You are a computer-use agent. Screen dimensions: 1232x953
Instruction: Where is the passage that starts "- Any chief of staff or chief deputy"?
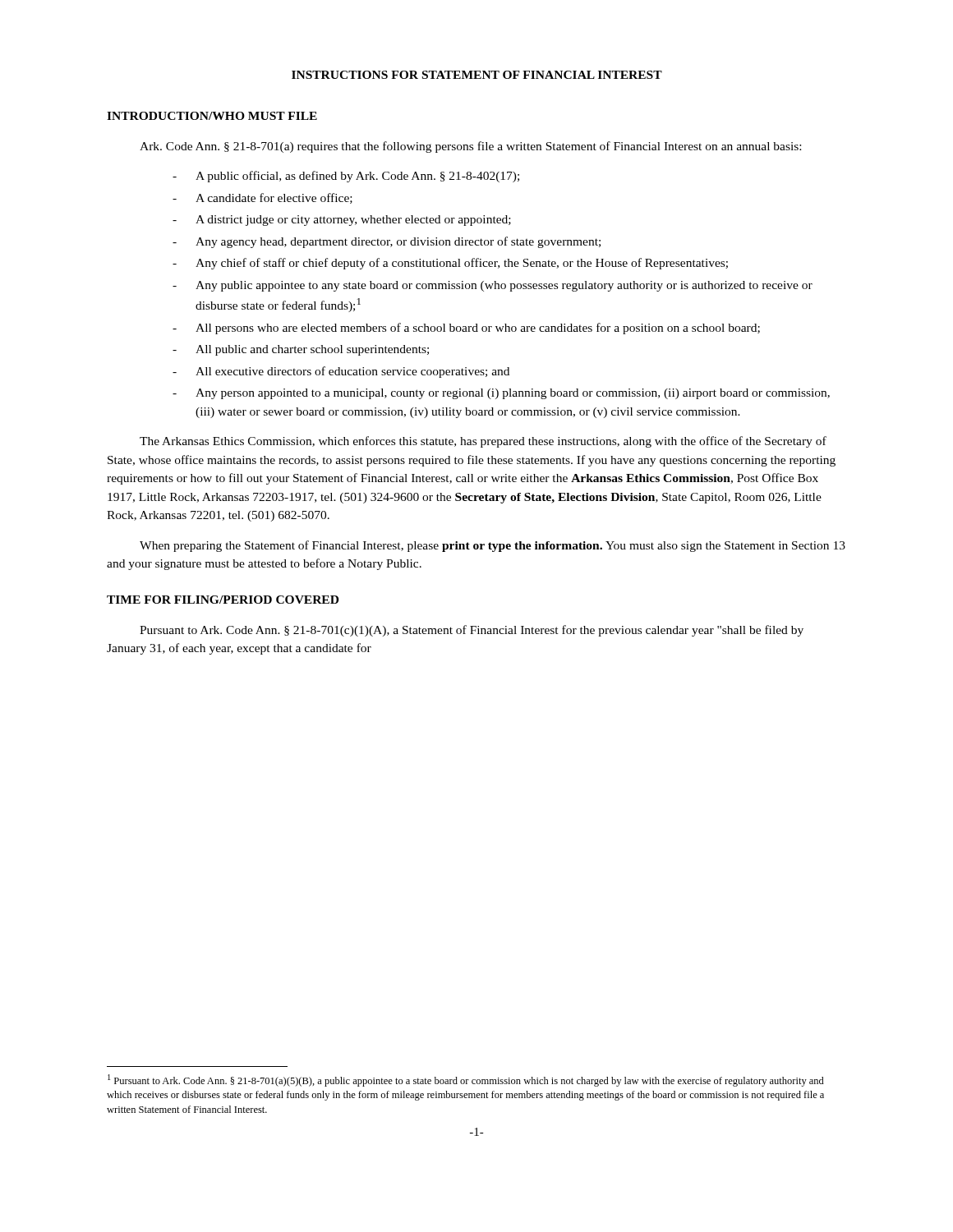click(509, 263)
